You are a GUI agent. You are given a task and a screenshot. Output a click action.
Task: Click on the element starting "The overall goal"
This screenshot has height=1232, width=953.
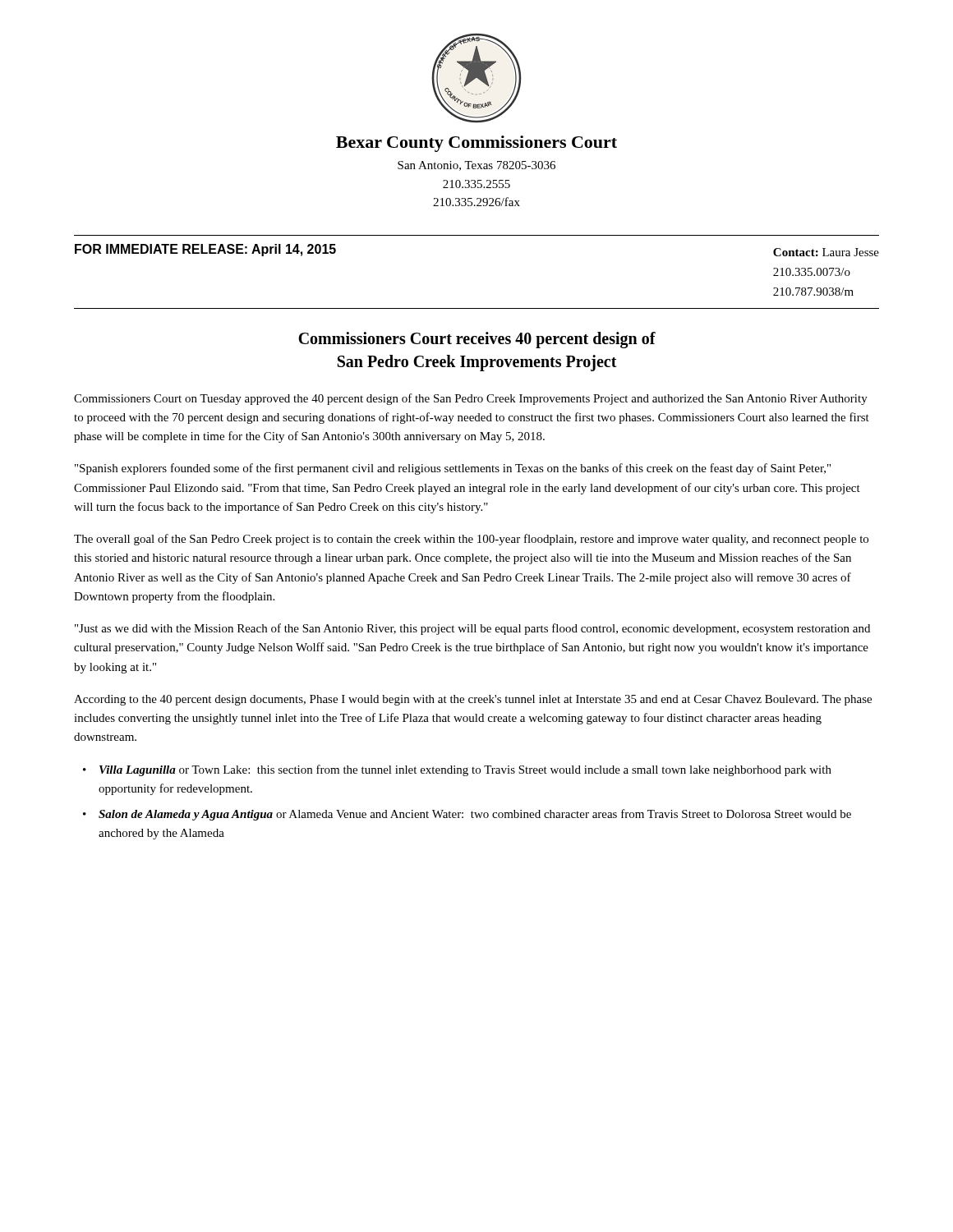(x=471, y=567)
